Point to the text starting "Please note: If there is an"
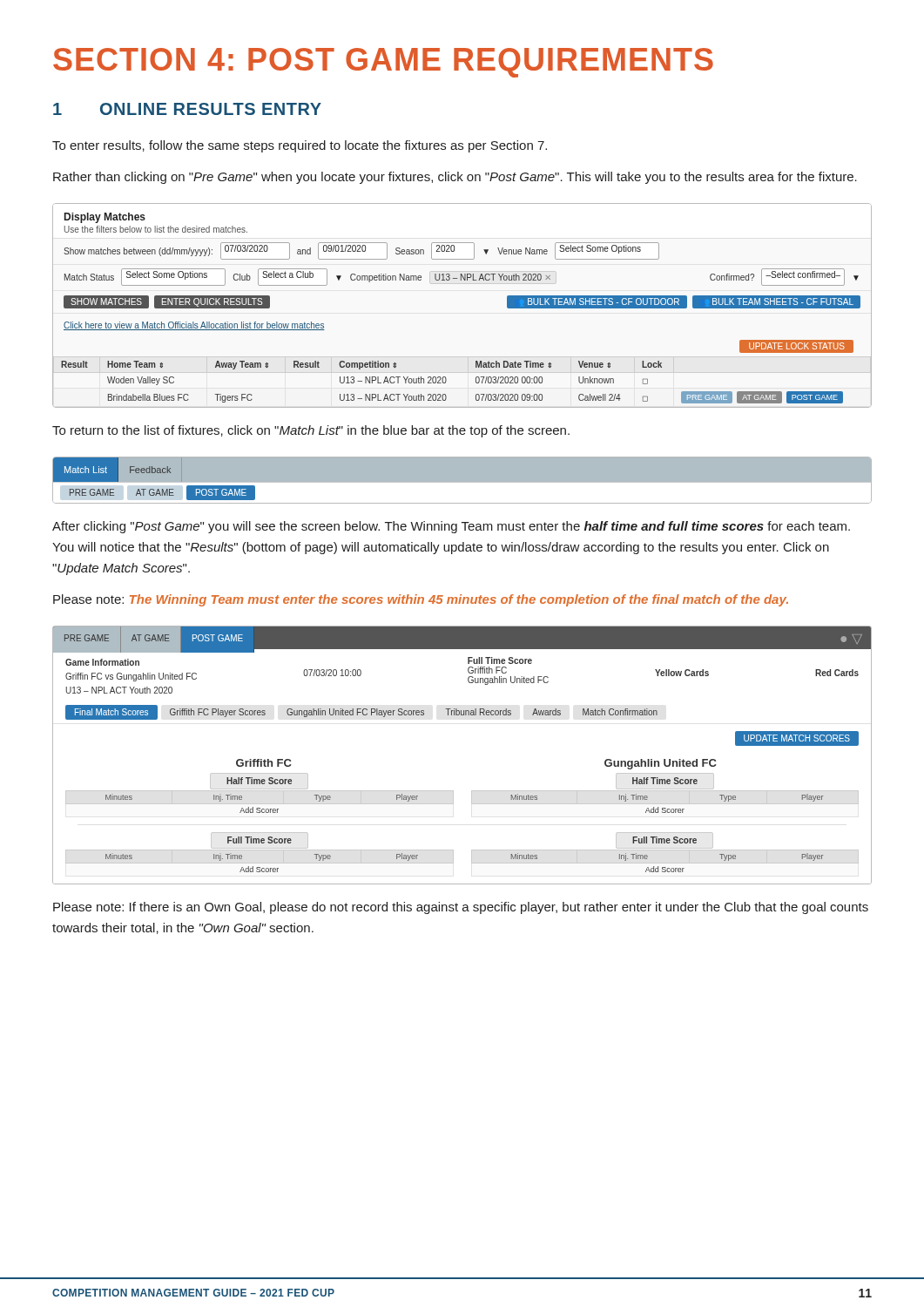The width and height of the screenshot is (924, 1307). pyautogui.click(x=462, y=918)
